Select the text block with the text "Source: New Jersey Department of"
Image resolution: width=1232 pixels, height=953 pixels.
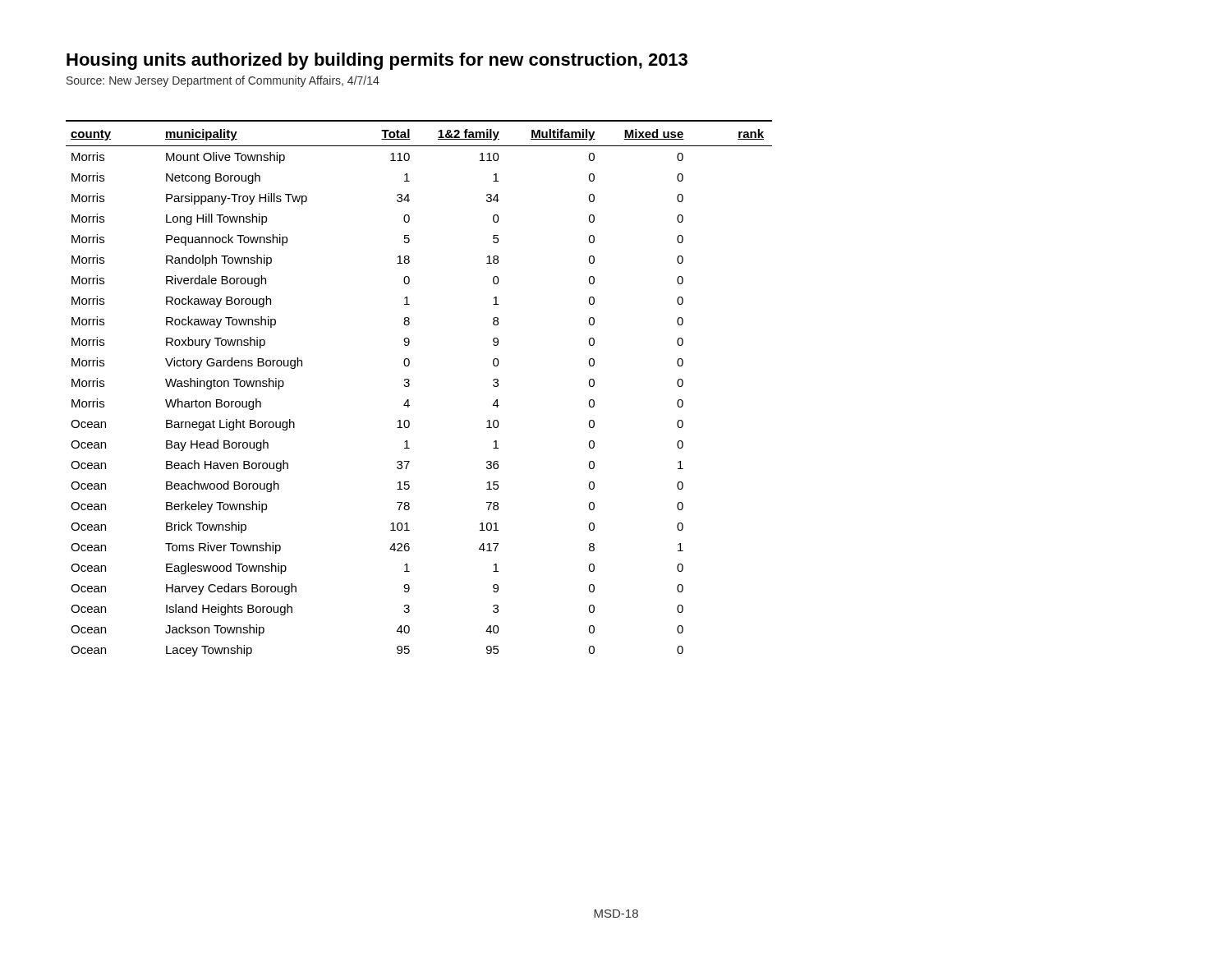tap(222, 81)
